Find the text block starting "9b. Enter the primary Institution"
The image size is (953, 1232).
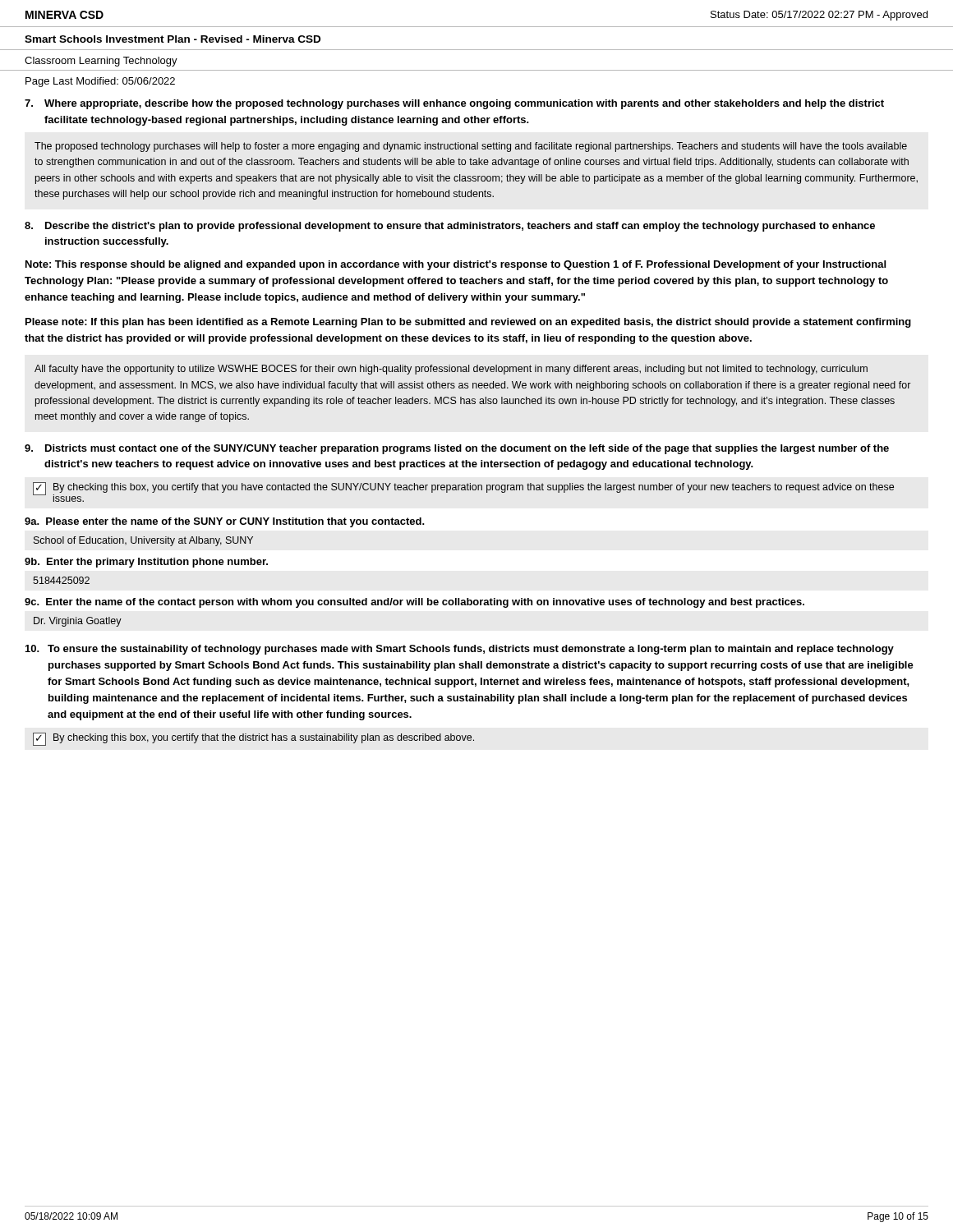coord(147,561)
